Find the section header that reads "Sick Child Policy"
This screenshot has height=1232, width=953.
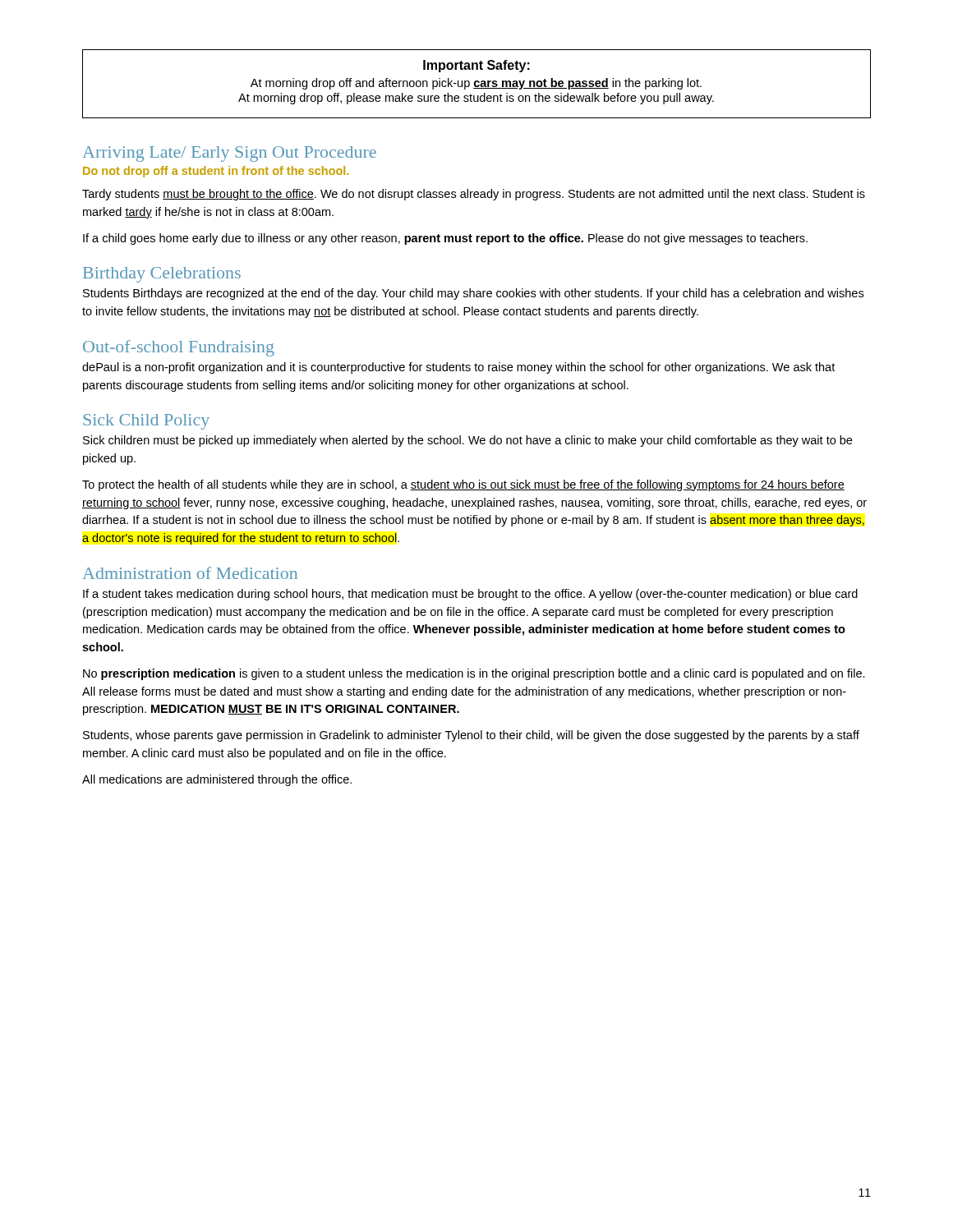pyautogui.click(x=146, y=422)
